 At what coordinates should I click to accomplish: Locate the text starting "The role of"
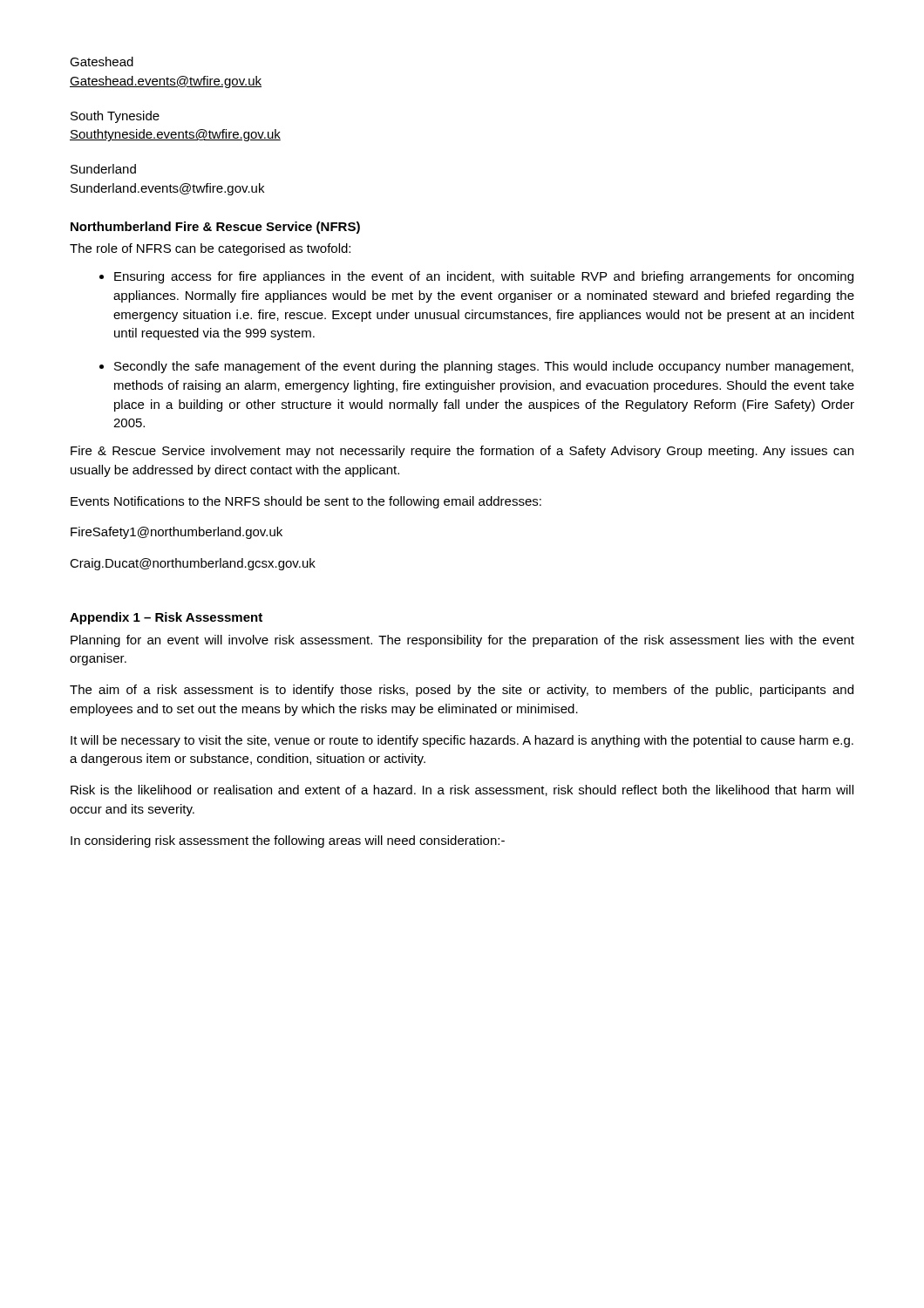click(x=210, y=249)
